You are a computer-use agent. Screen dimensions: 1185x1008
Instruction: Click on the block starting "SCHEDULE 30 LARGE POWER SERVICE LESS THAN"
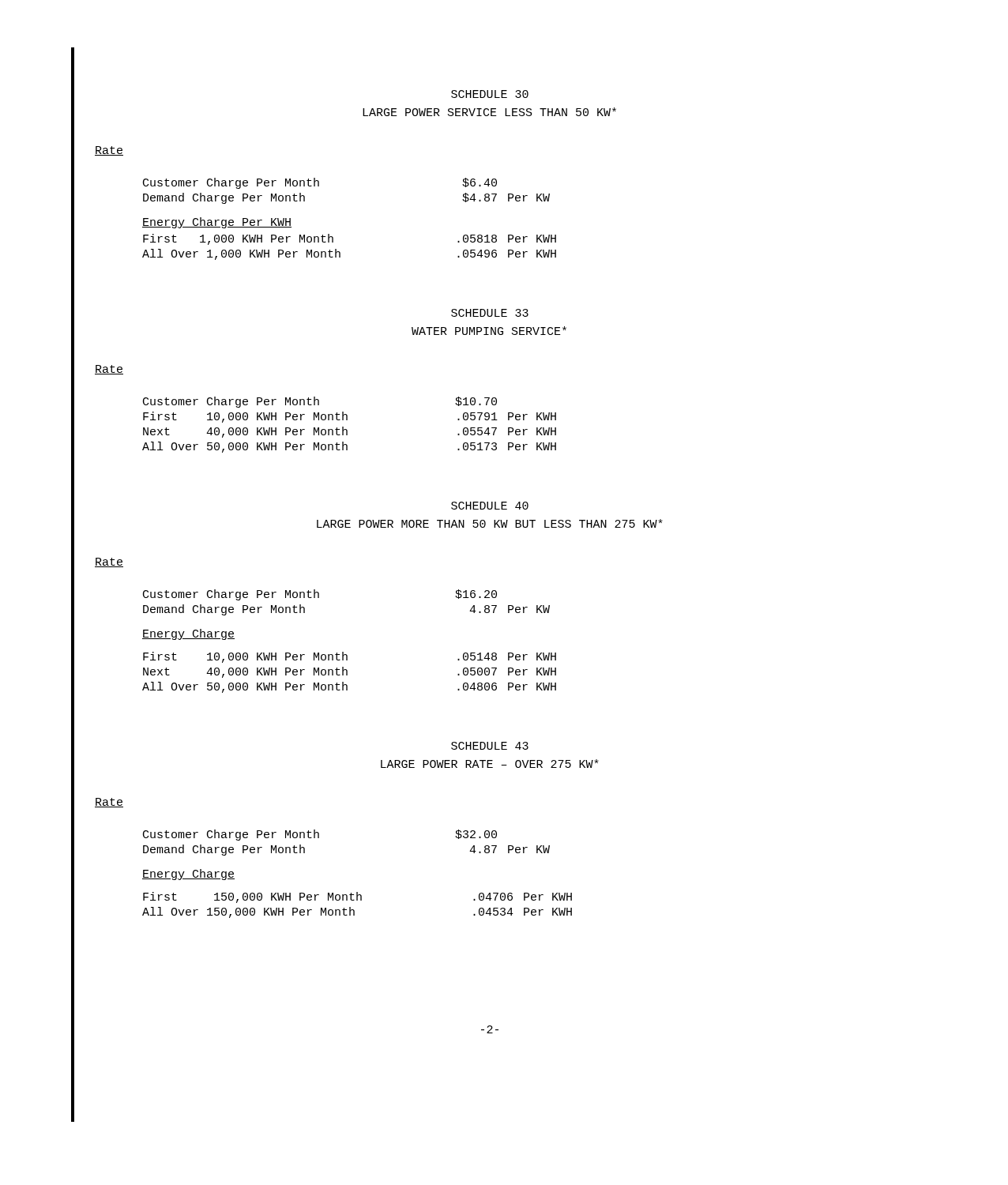pyautogui.click(x=490, y=104)
